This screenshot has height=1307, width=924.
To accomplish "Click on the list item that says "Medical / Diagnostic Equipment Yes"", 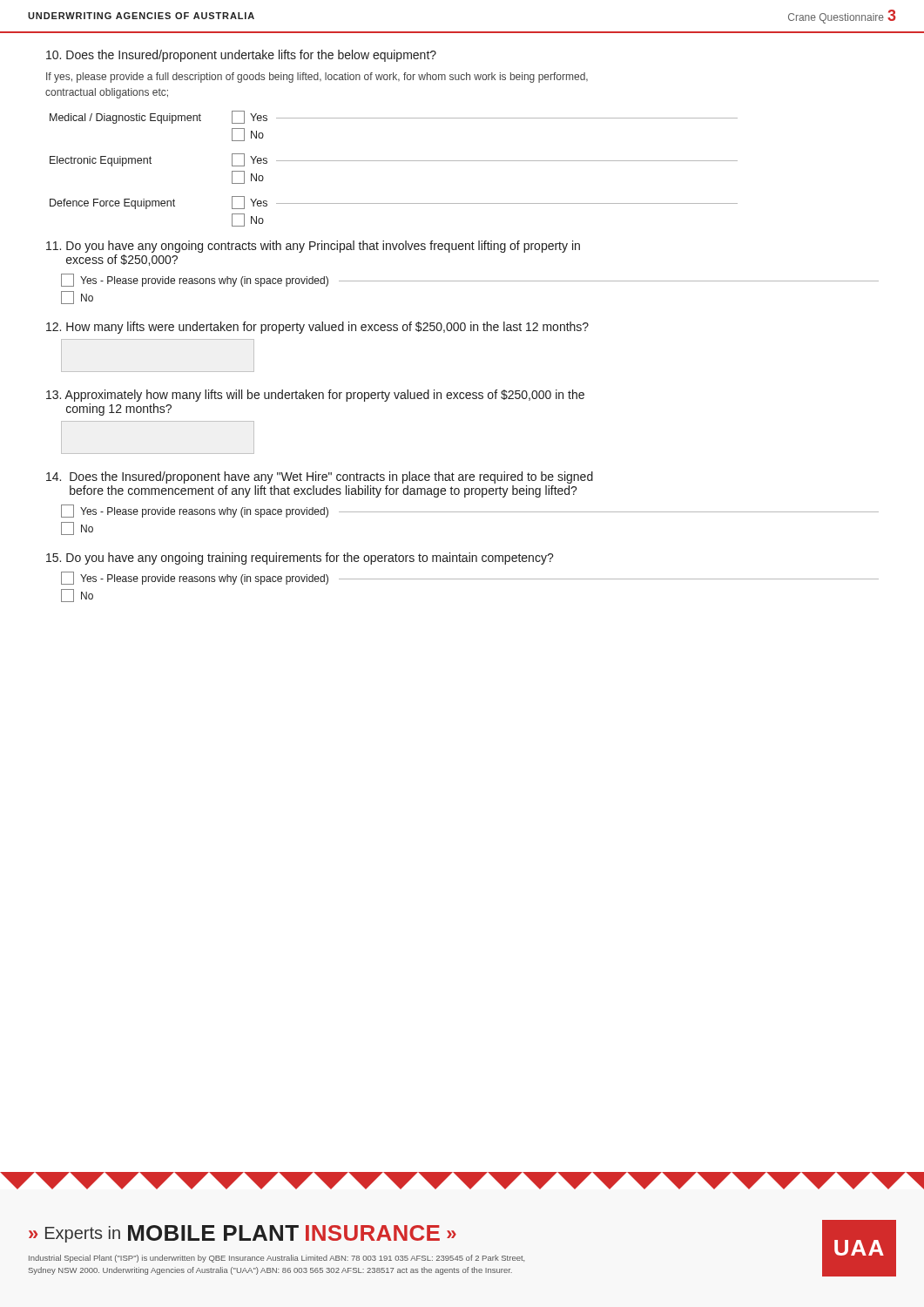I will pos(393,126).
